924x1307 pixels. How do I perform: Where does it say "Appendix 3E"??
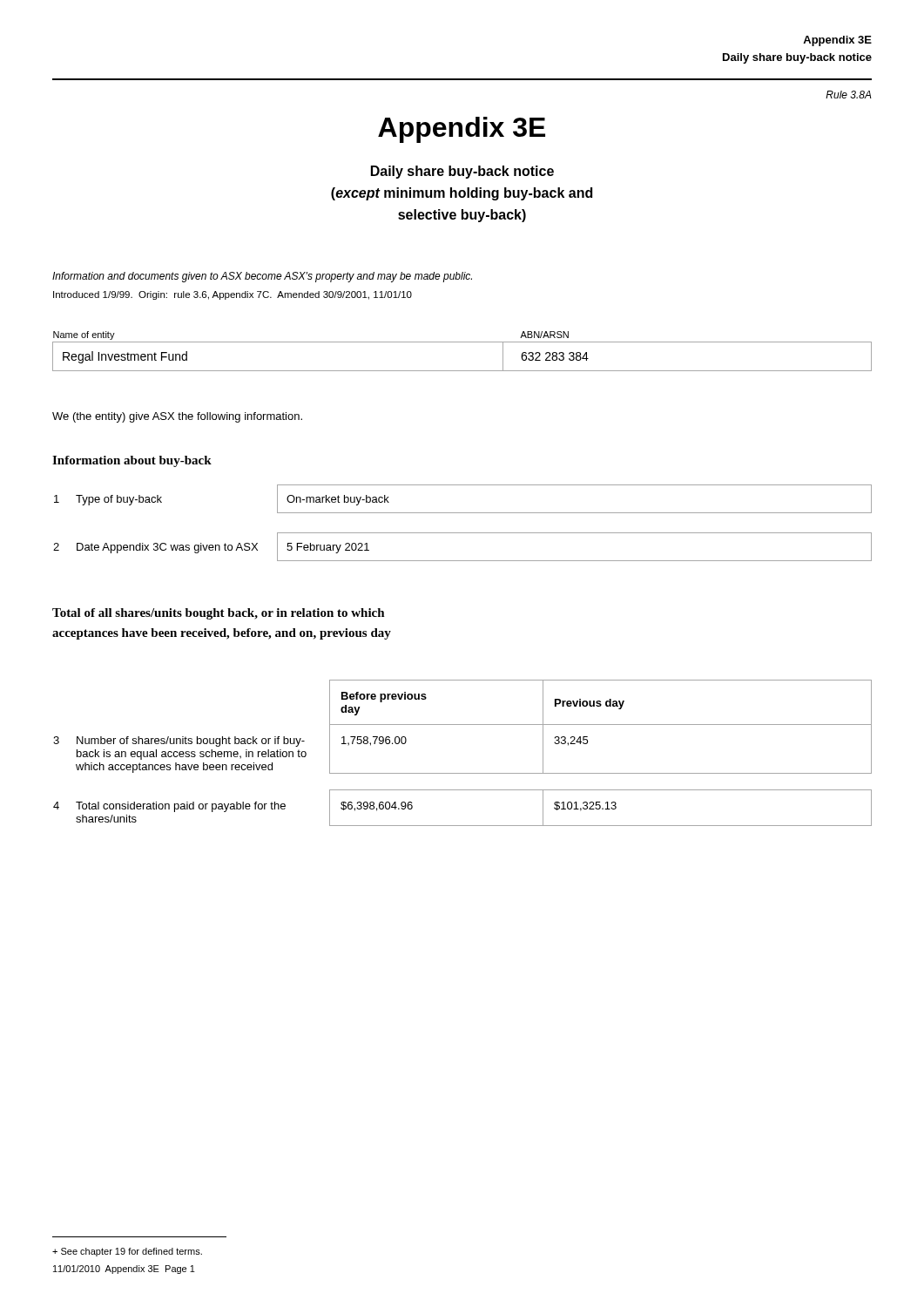[462, 127]
